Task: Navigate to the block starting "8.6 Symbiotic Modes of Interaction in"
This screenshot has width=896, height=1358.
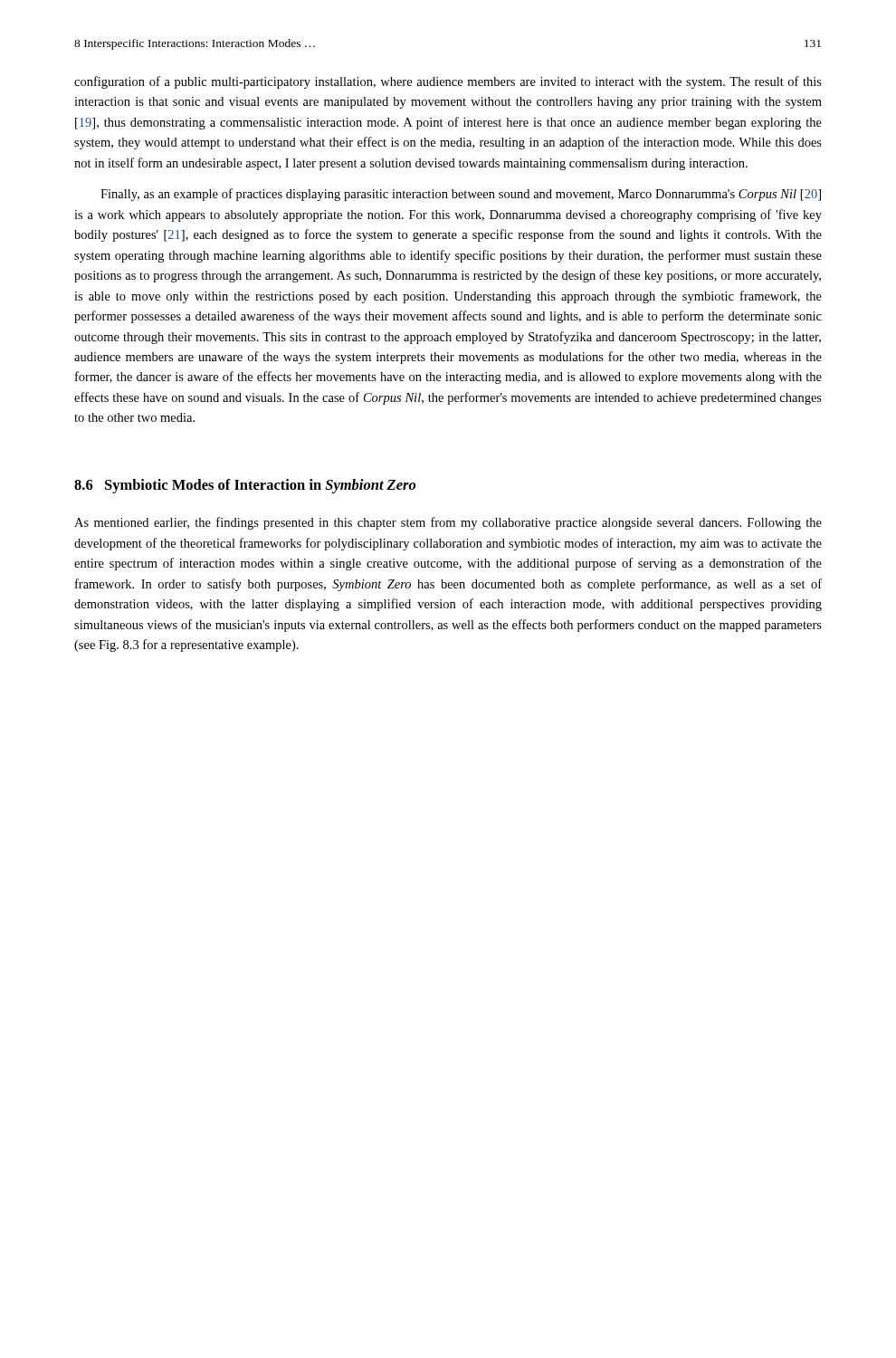Action: pyautogui.click(x=245, y=485)
